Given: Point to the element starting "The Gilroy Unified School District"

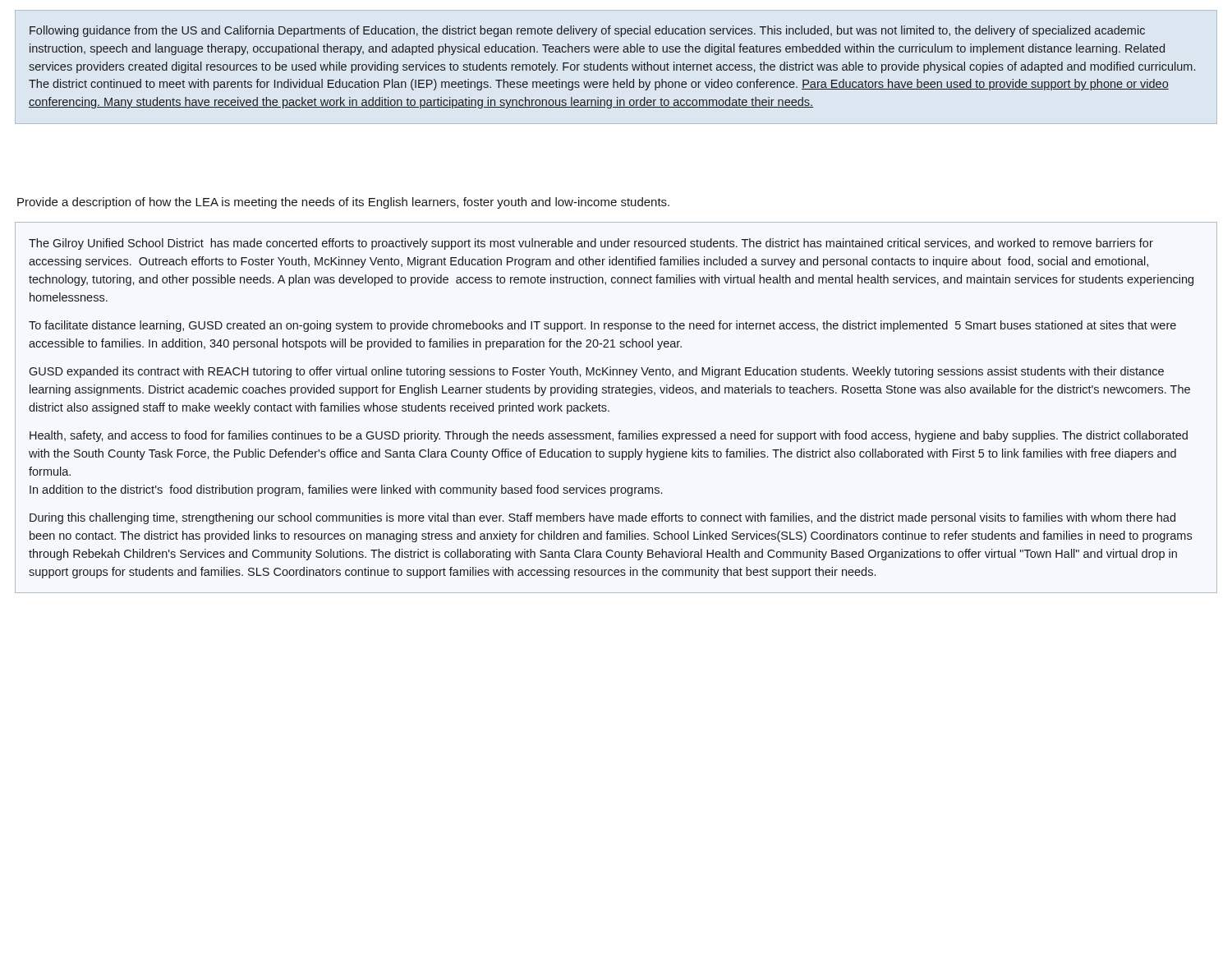Looking at the screenshot, I should pos(616,408).
